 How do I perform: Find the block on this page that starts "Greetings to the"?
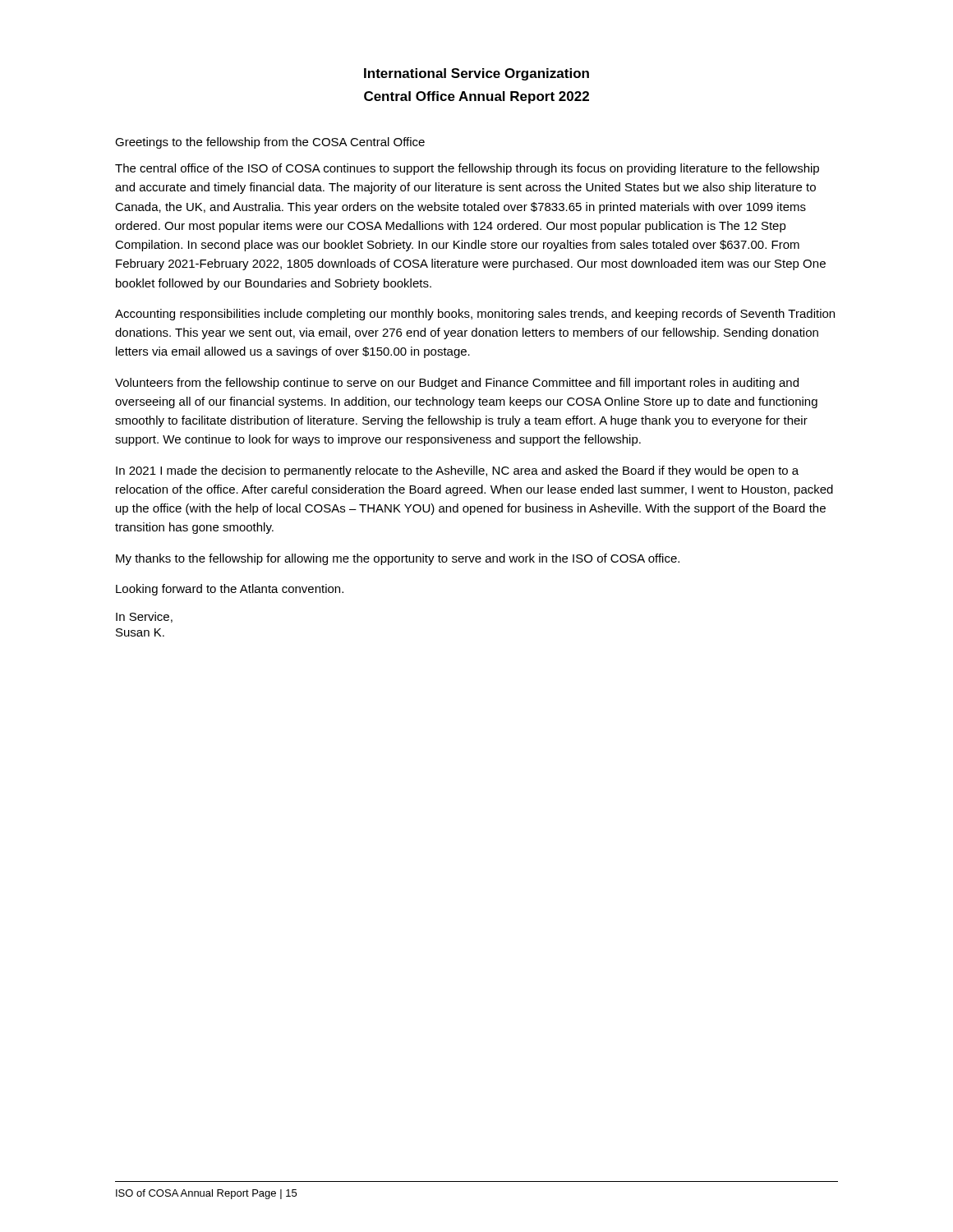(x=270, y=142)
